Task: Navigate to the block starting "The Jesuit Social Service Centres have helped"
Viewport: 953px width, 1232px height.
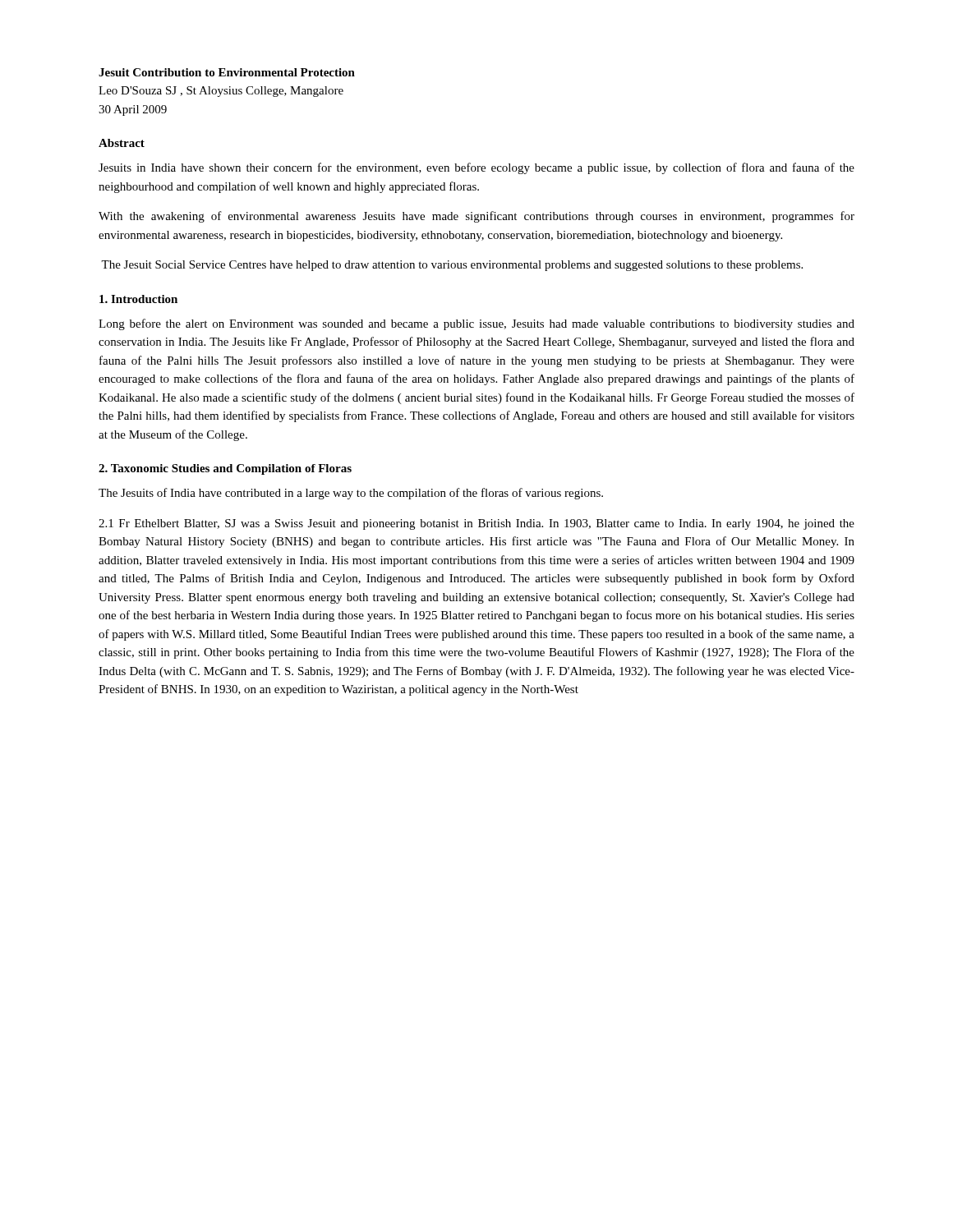Action: [x=476, y=265]
